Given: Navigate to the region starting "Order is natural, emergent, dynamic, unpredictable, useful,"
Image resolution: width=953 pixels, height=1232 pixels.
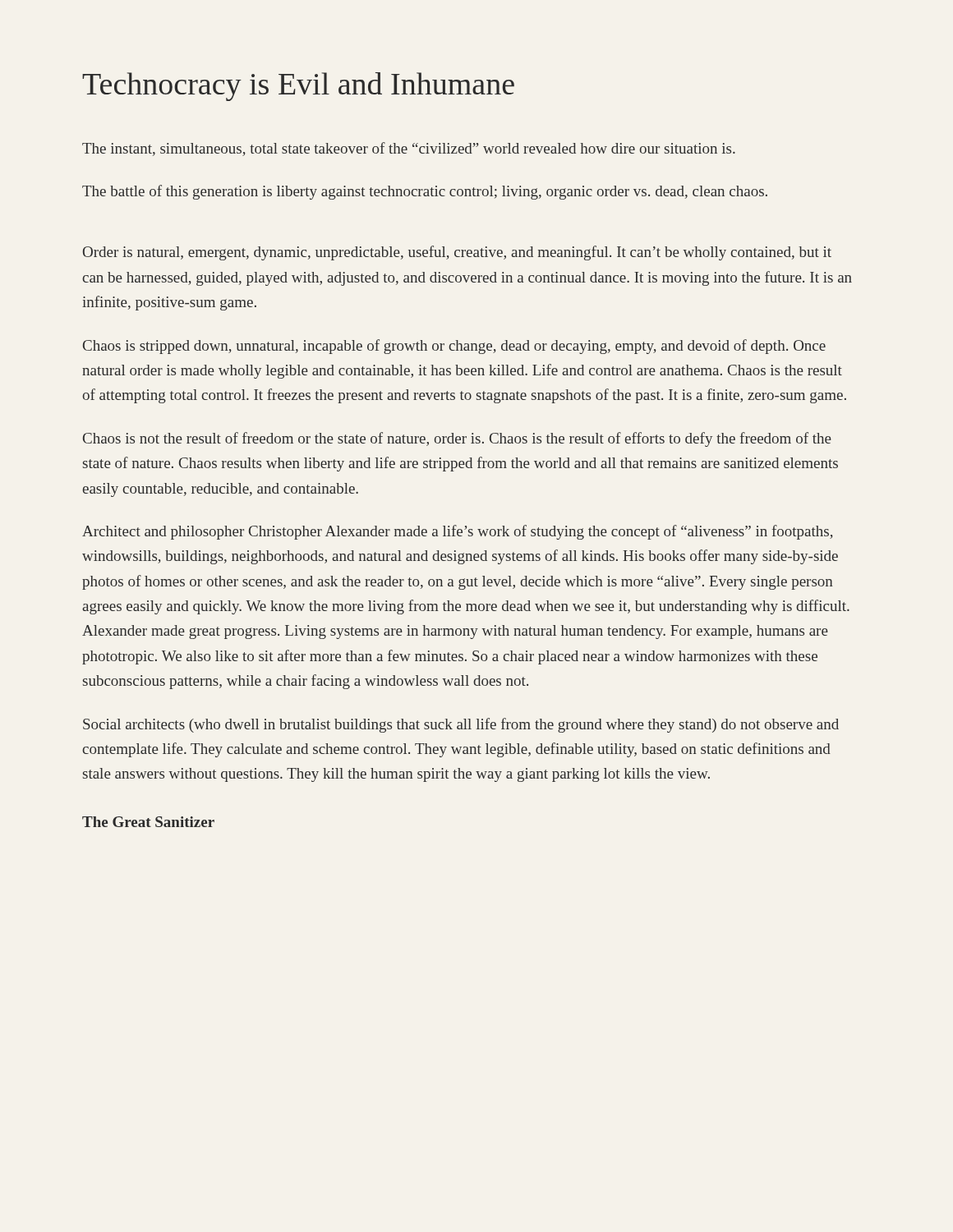Looking at the screenshot, I should coord(467,277).
